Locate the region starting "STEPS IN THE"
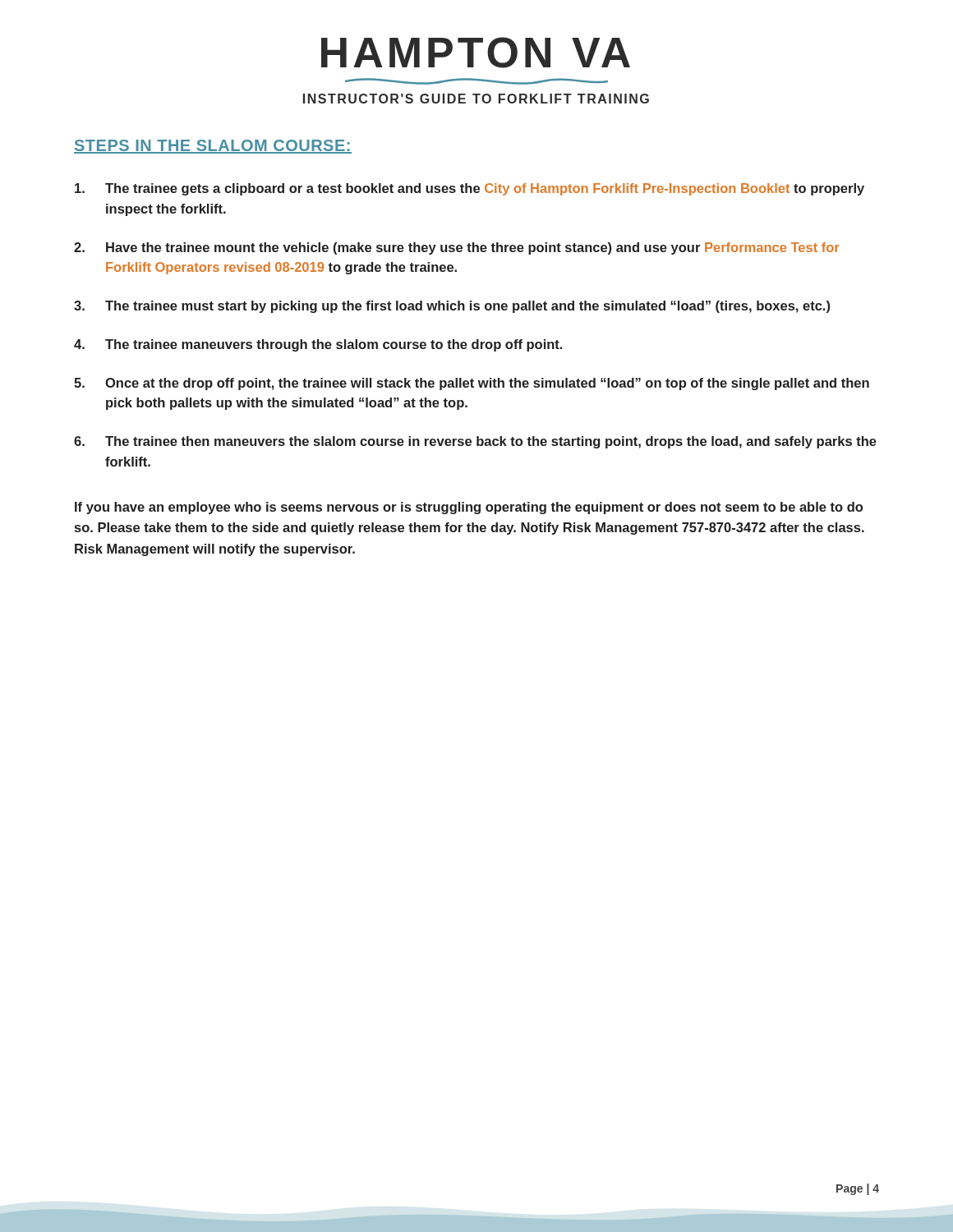The height and width of the screenshot is (1232, 953). coord(213,146)
